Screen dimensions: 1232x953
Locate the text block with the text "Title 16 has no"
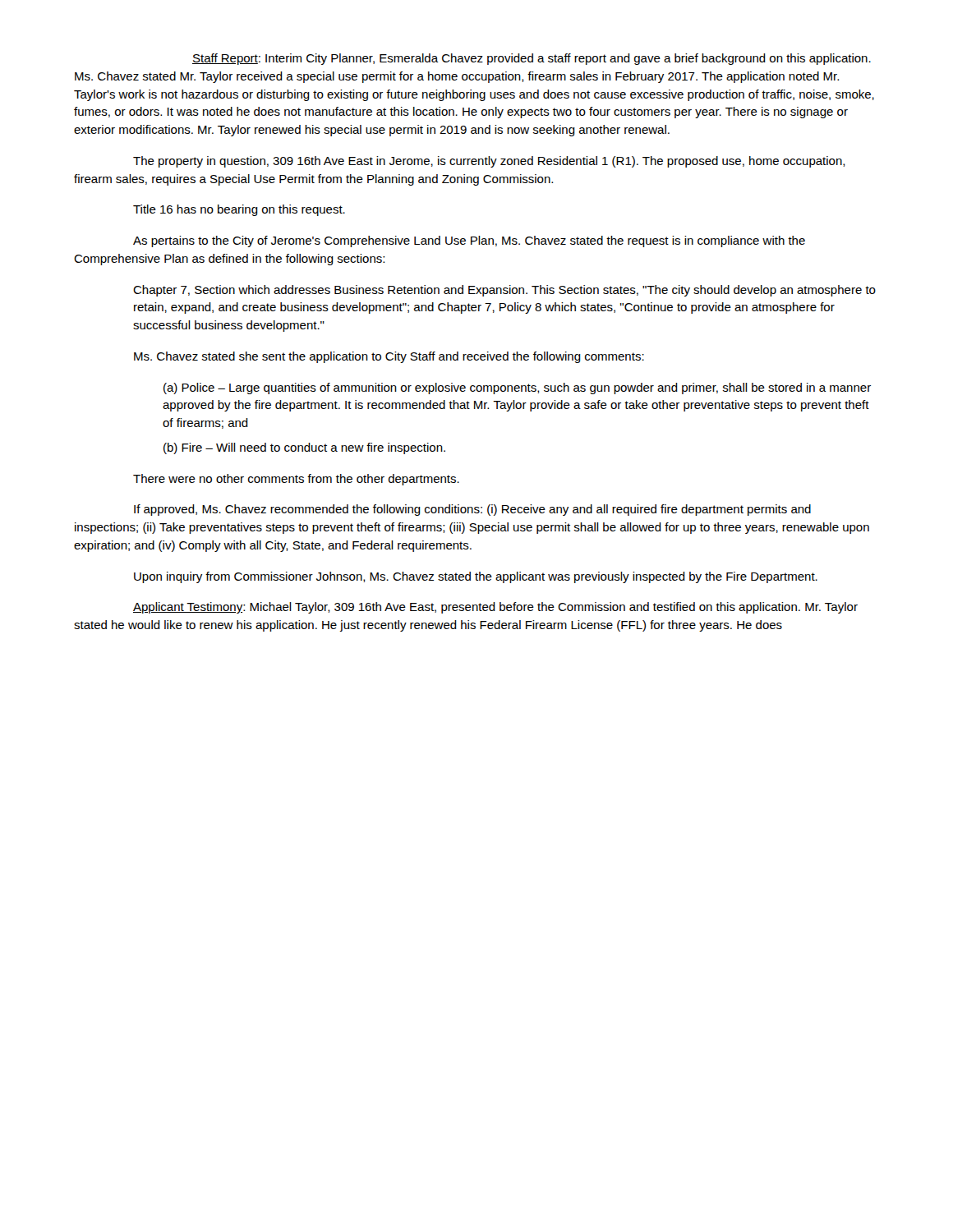pos(239,209)
